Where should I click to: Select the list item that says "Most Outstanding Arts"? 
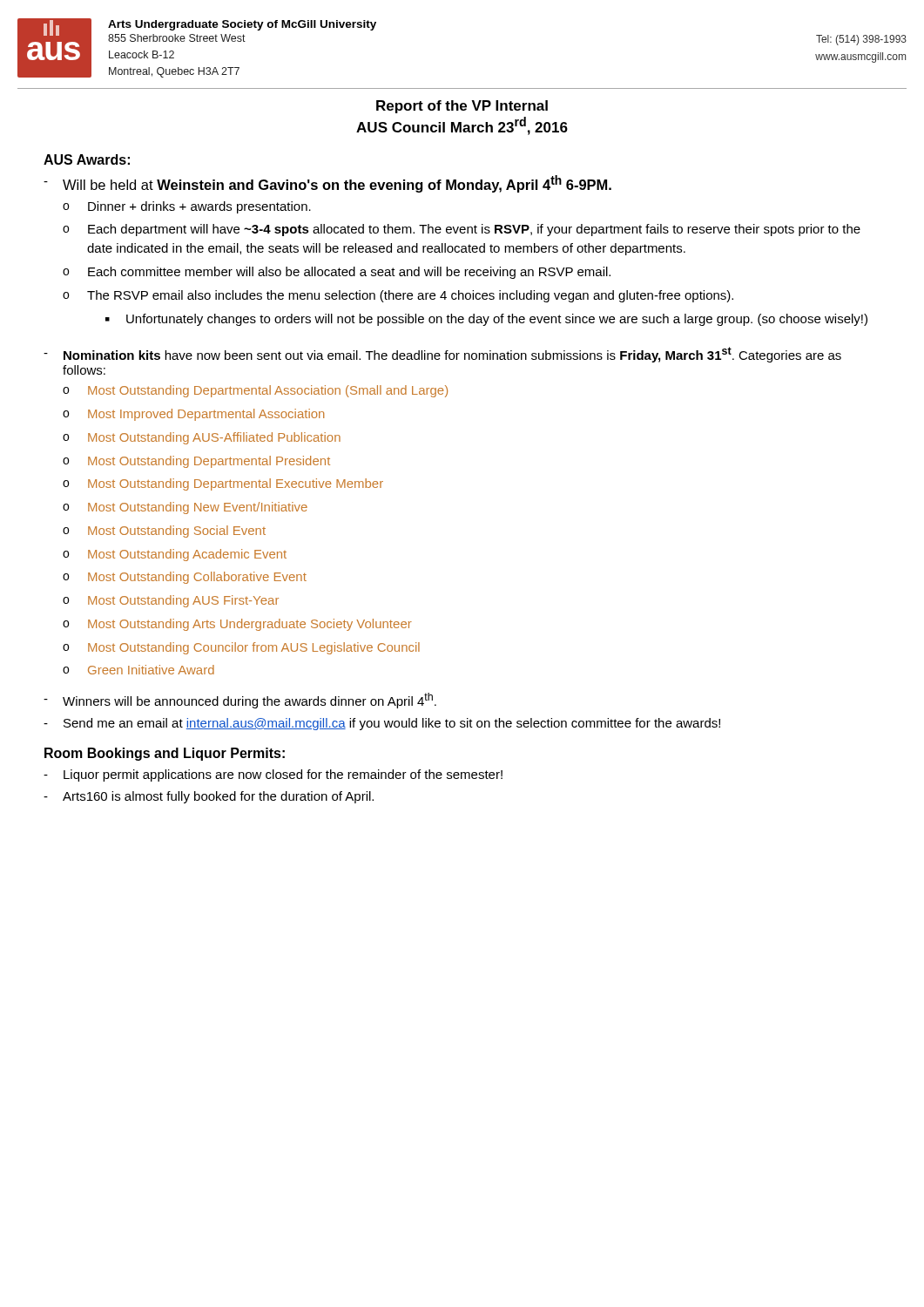pos(237,625)
